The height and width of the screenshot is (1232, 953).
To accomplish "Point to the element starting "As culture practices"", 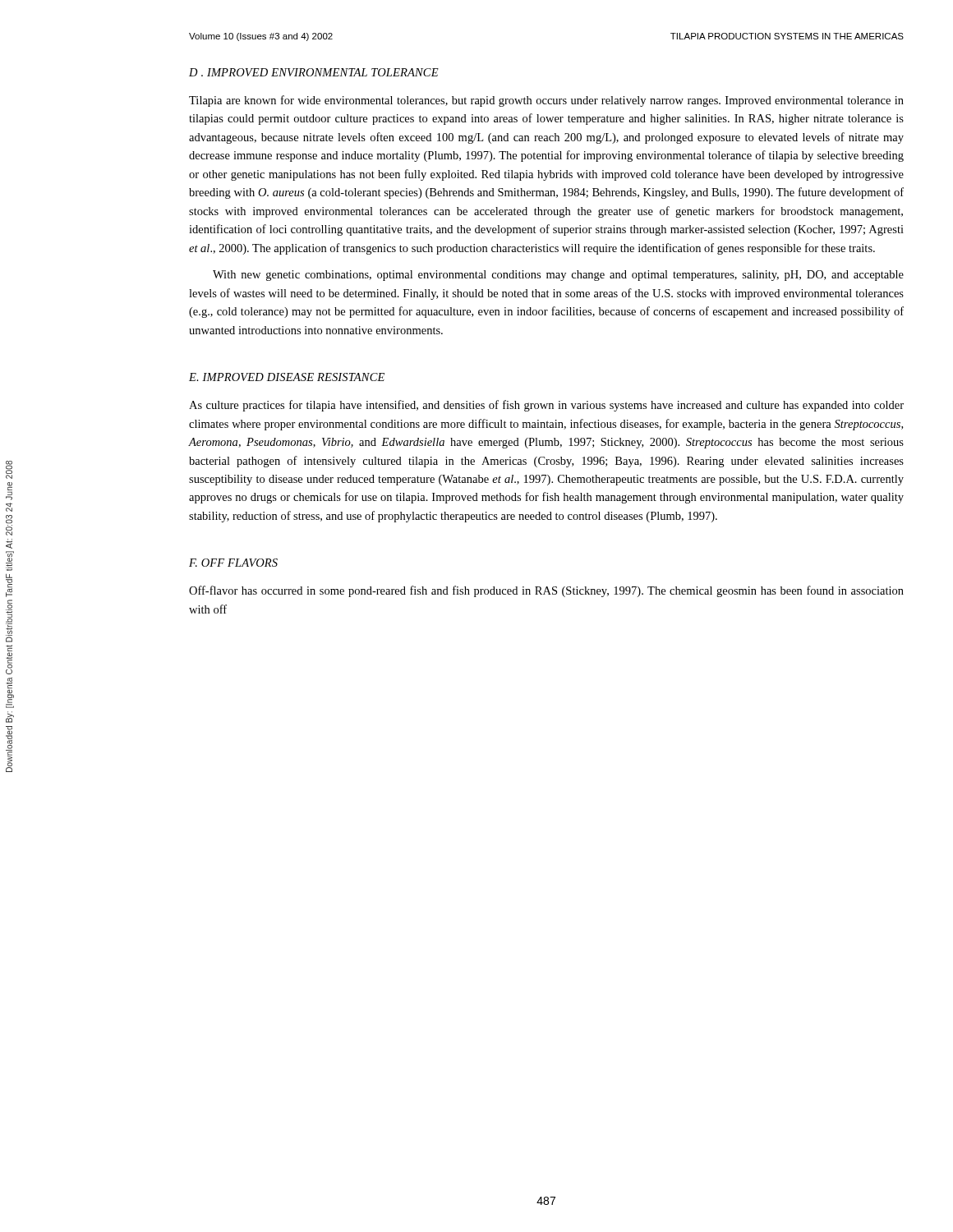I will coord(546,461).
